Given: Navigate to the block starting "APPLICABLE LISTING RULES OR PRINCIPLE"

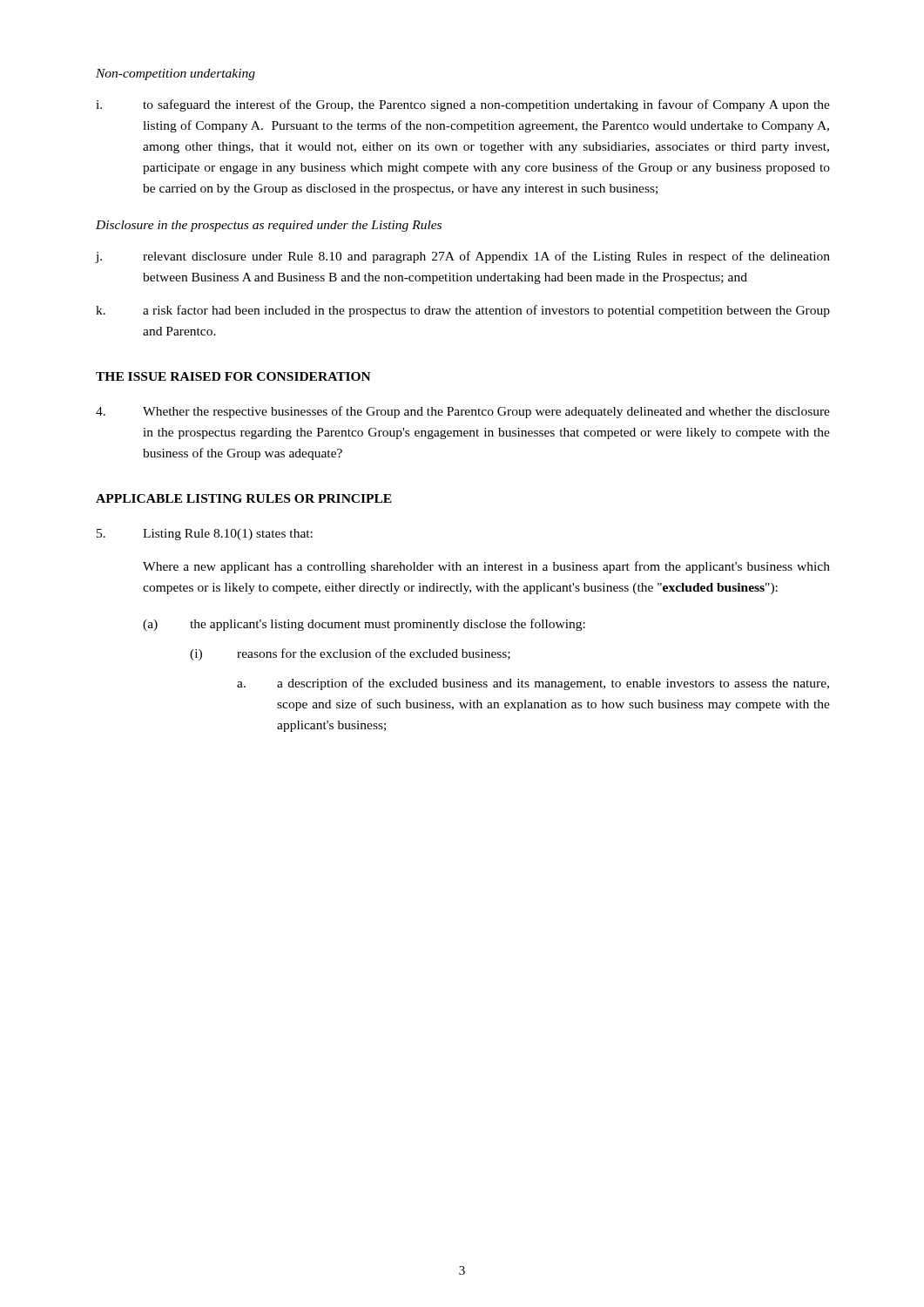Looking at the screenshot, I should [244, 498].
